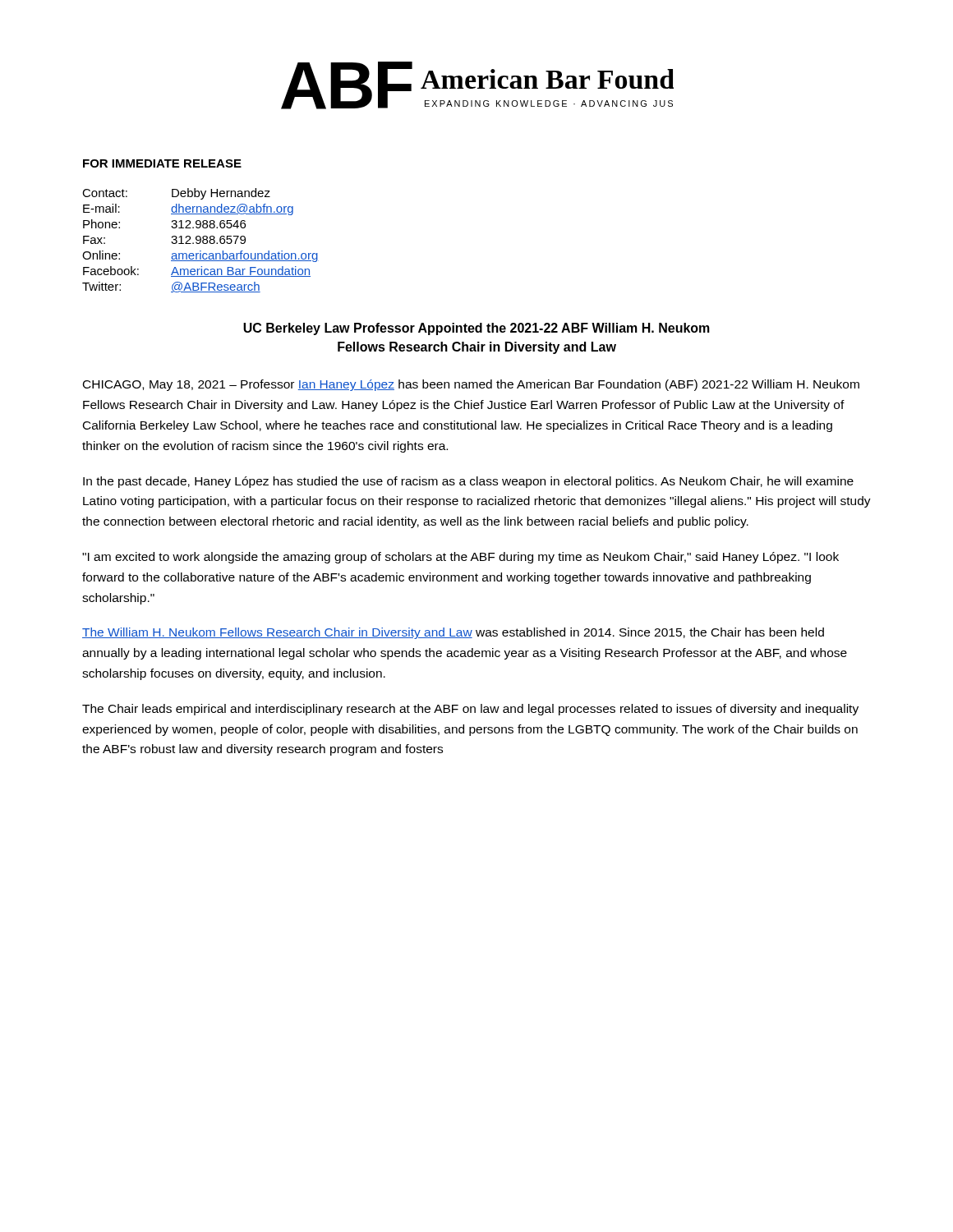Where is the passage that starts ""I am excited to"?
The image size is (953, 1232).
[x=461, y=577]
